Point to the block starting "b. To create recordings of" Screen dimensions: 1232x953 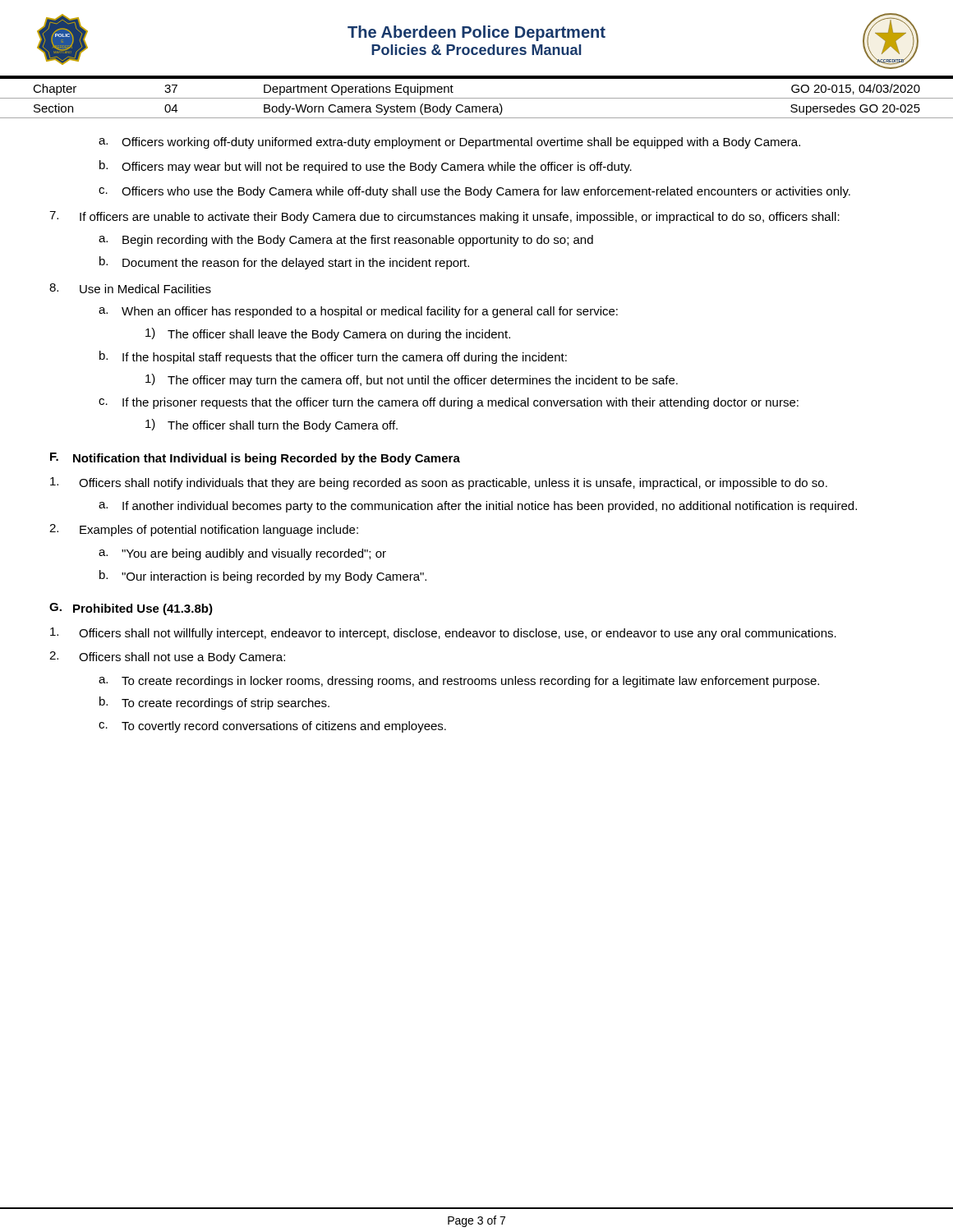pos(214,703)
